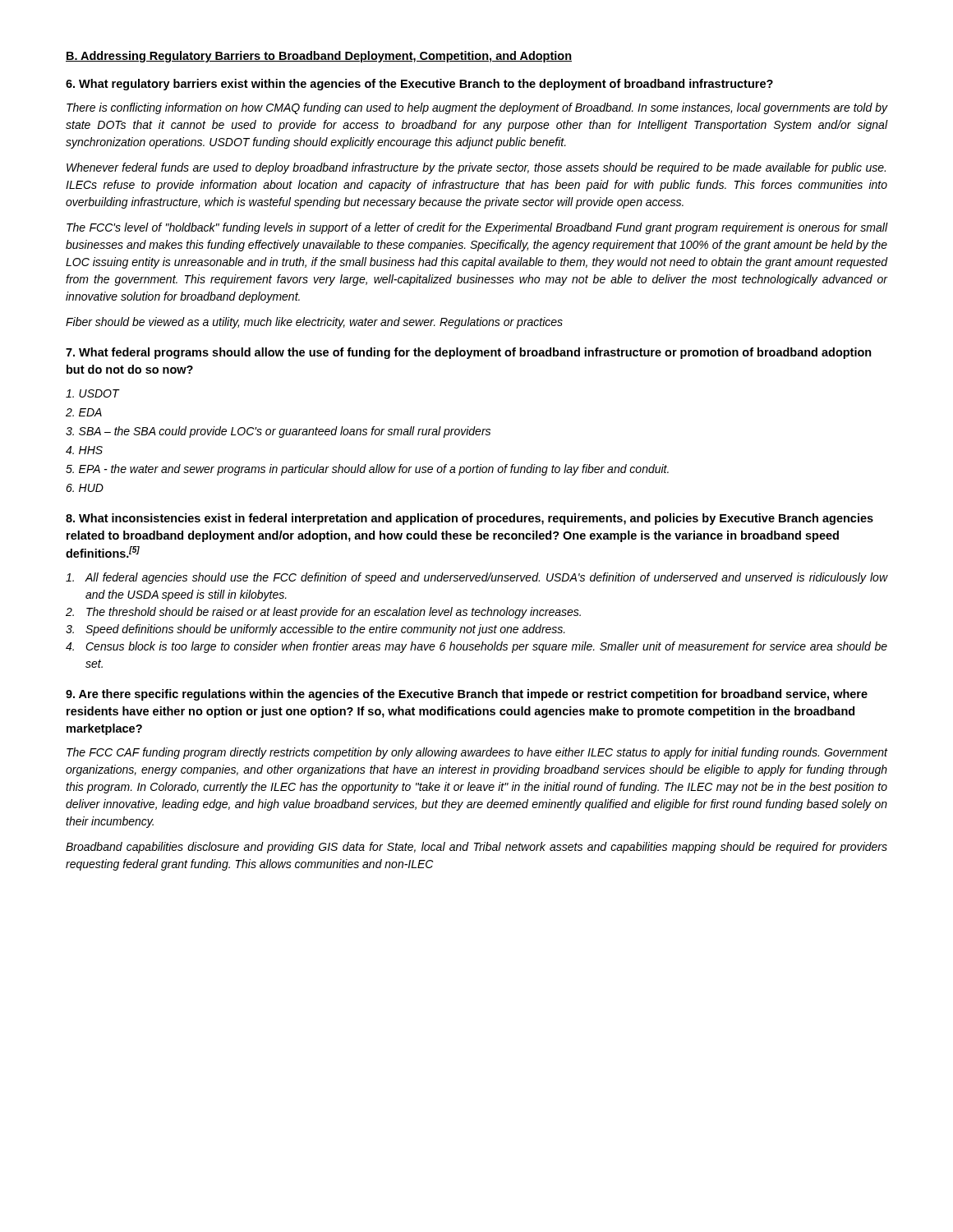953x1232 pixels.
Task: Find the block on this page that starts "Whenever federal funds"
Action: [x=476, y=185]
